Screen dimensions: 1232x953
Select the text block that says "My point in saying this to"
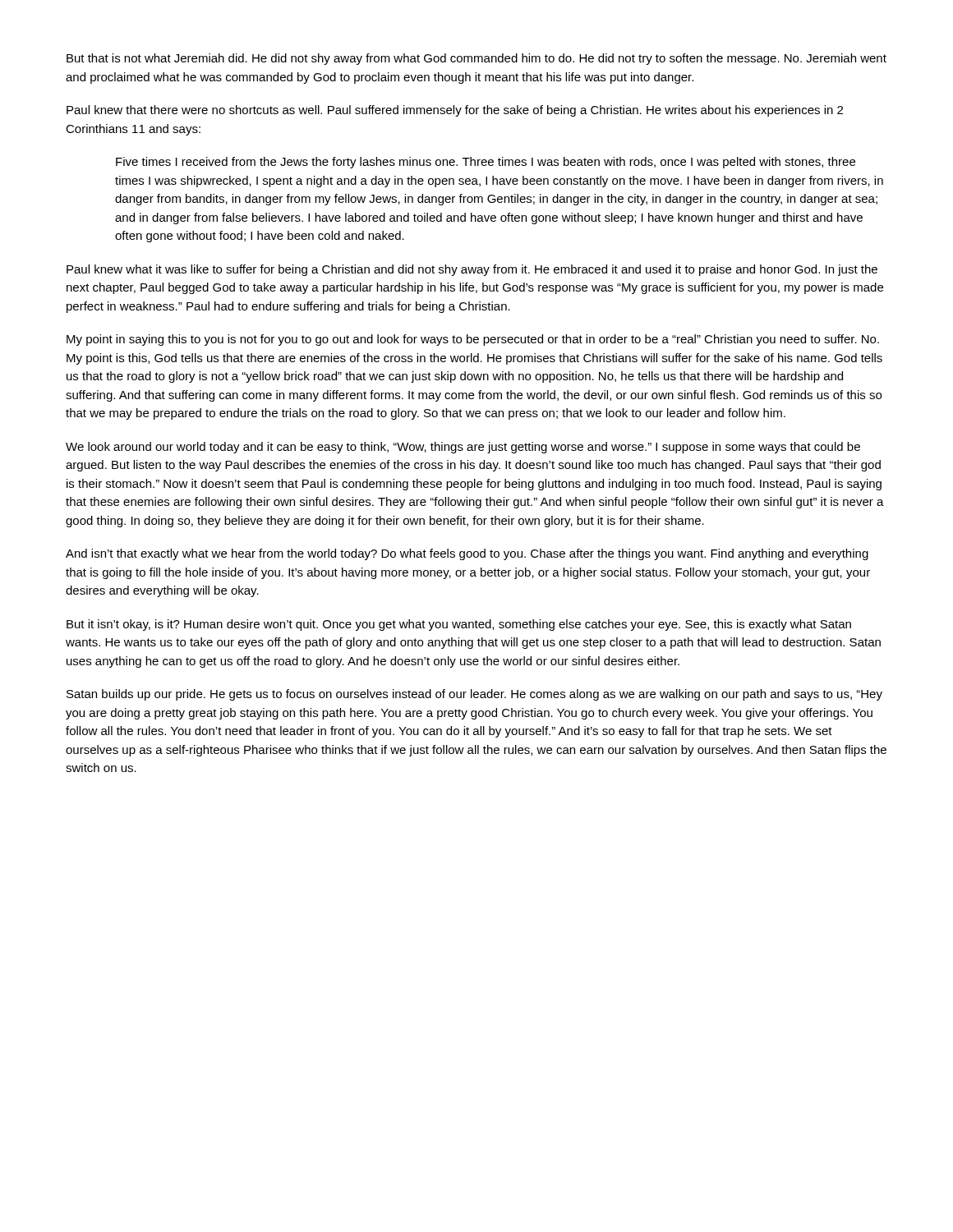(474, 376)
